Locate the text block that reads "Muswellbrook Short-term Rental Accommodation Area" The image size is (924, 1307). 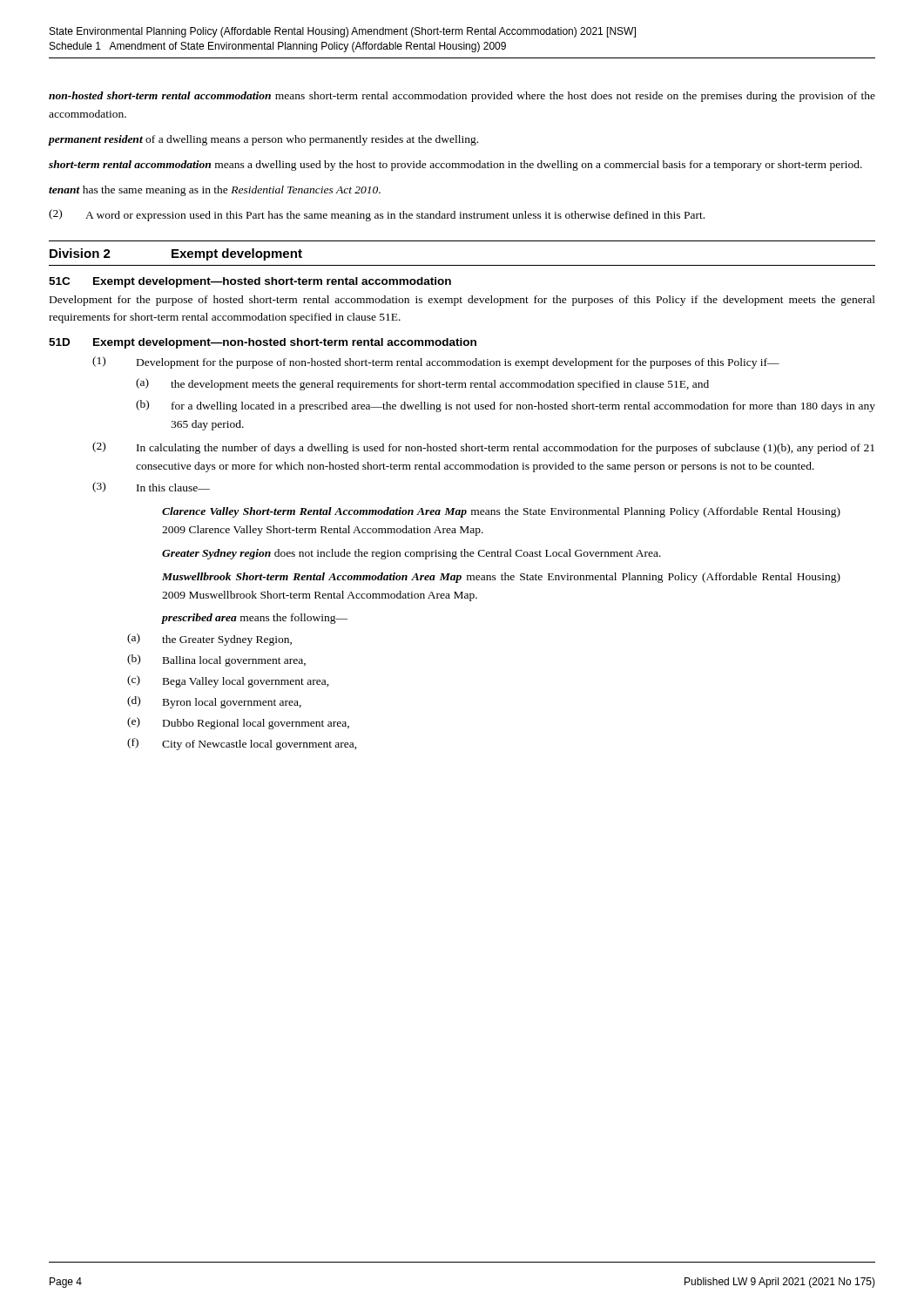(501, 585)
